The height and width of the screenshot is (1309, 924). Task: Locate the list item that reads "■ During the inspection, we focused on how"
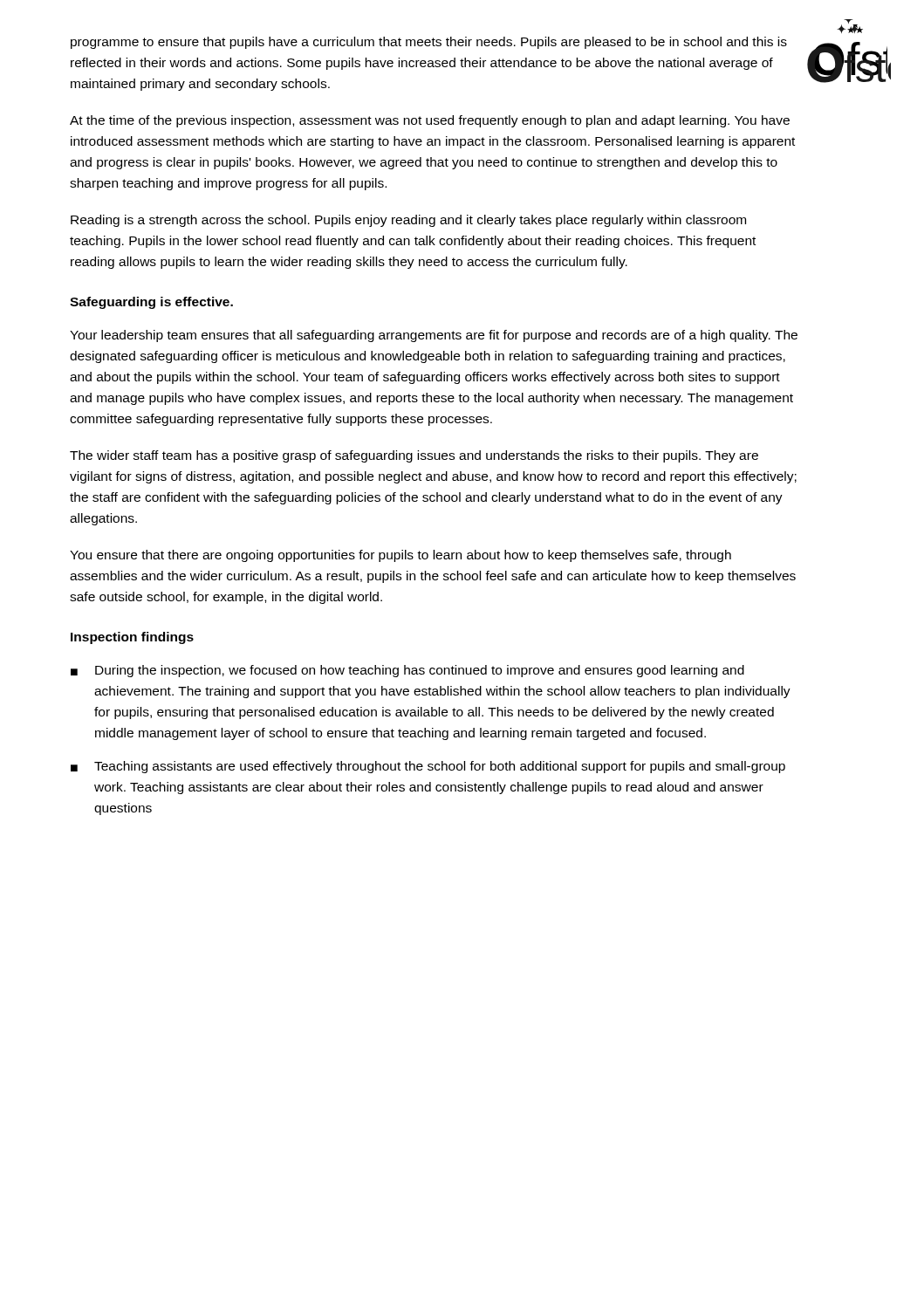[x=436, y=702]
